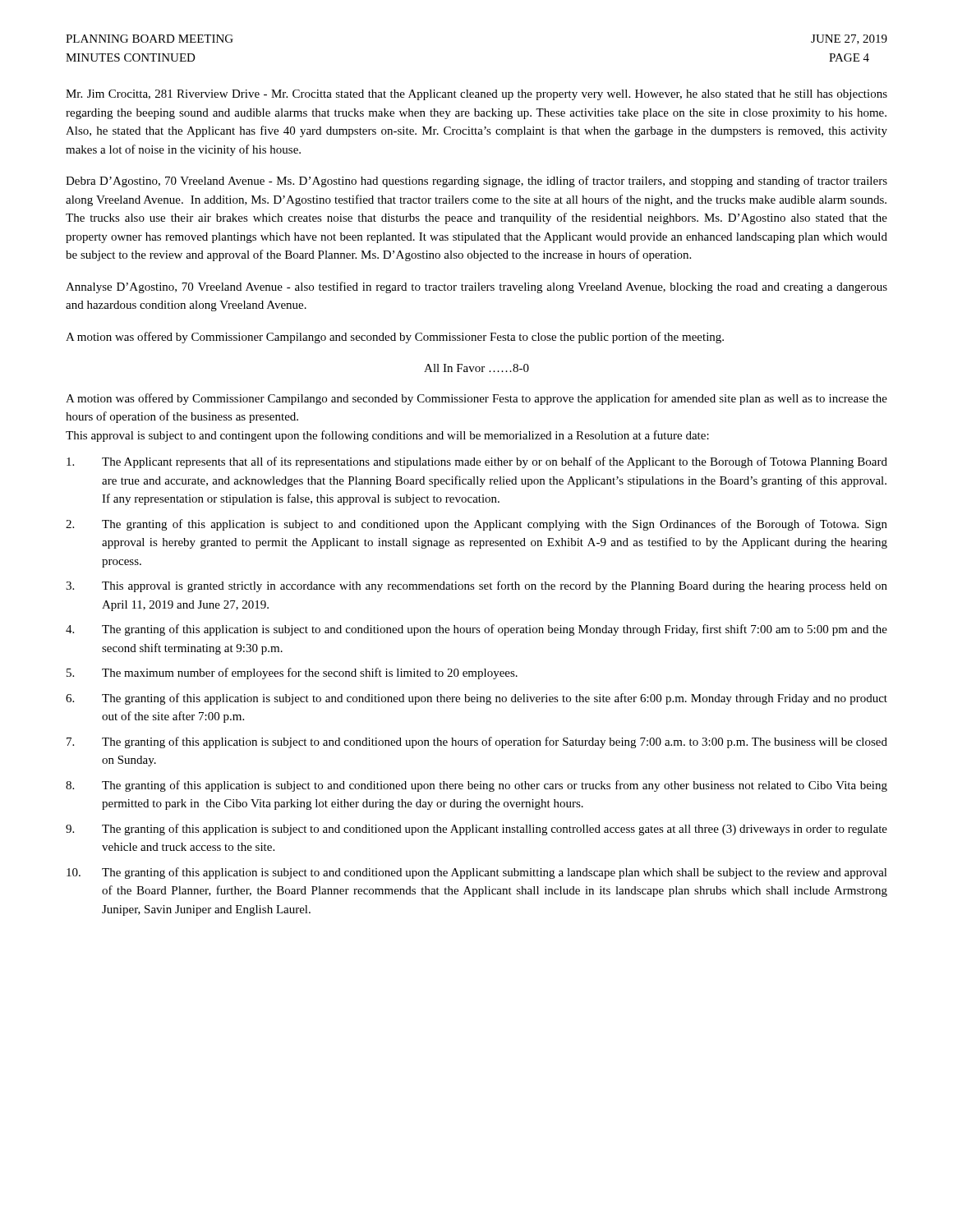Click the passage that begins "Debra D’Agostino, 70 Vreeland Avenue - Ms."

pyautogui.click(x=476, y=218)
